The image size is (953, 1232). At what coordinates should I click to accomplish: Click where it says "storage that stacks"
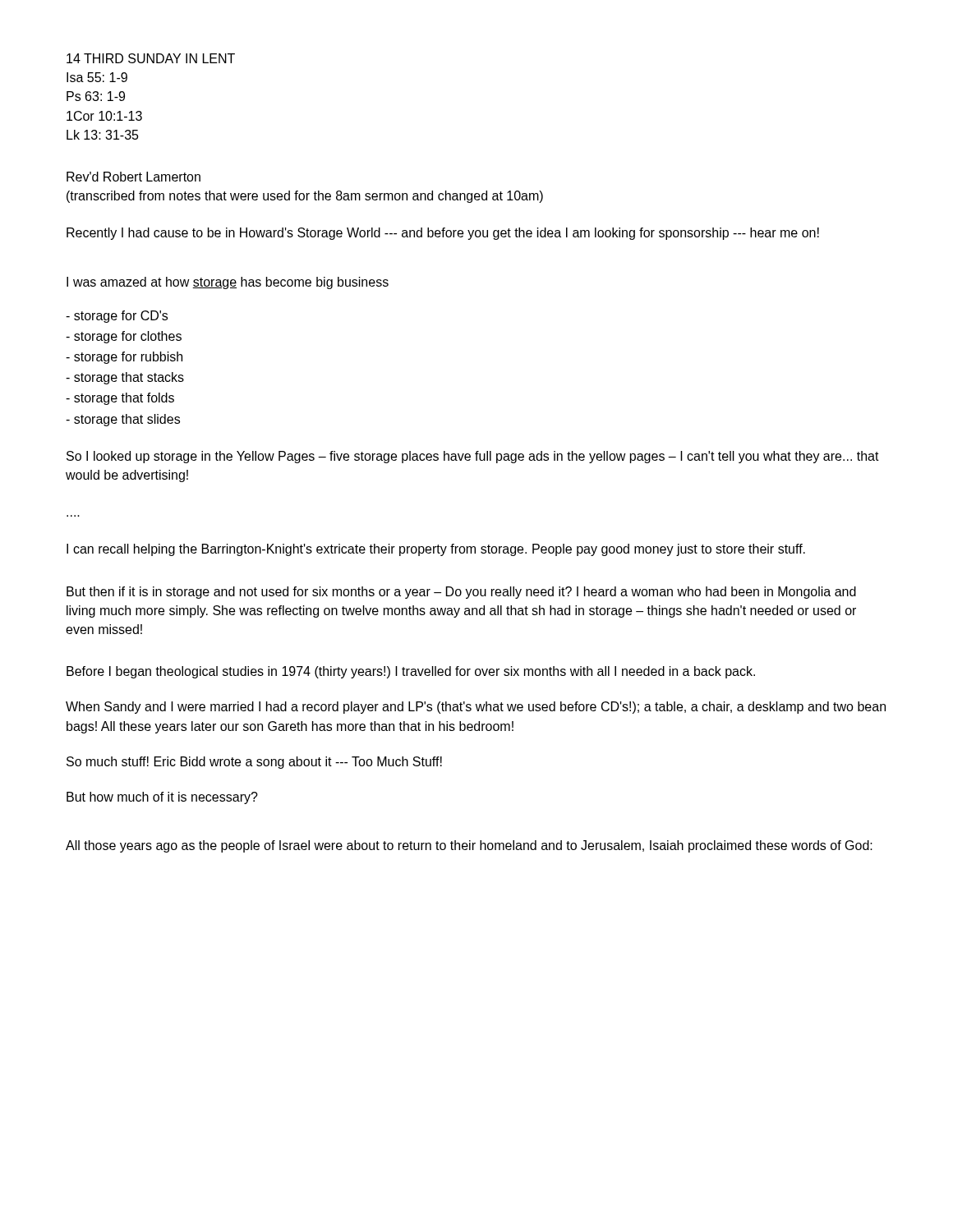[x=125, y=378]
